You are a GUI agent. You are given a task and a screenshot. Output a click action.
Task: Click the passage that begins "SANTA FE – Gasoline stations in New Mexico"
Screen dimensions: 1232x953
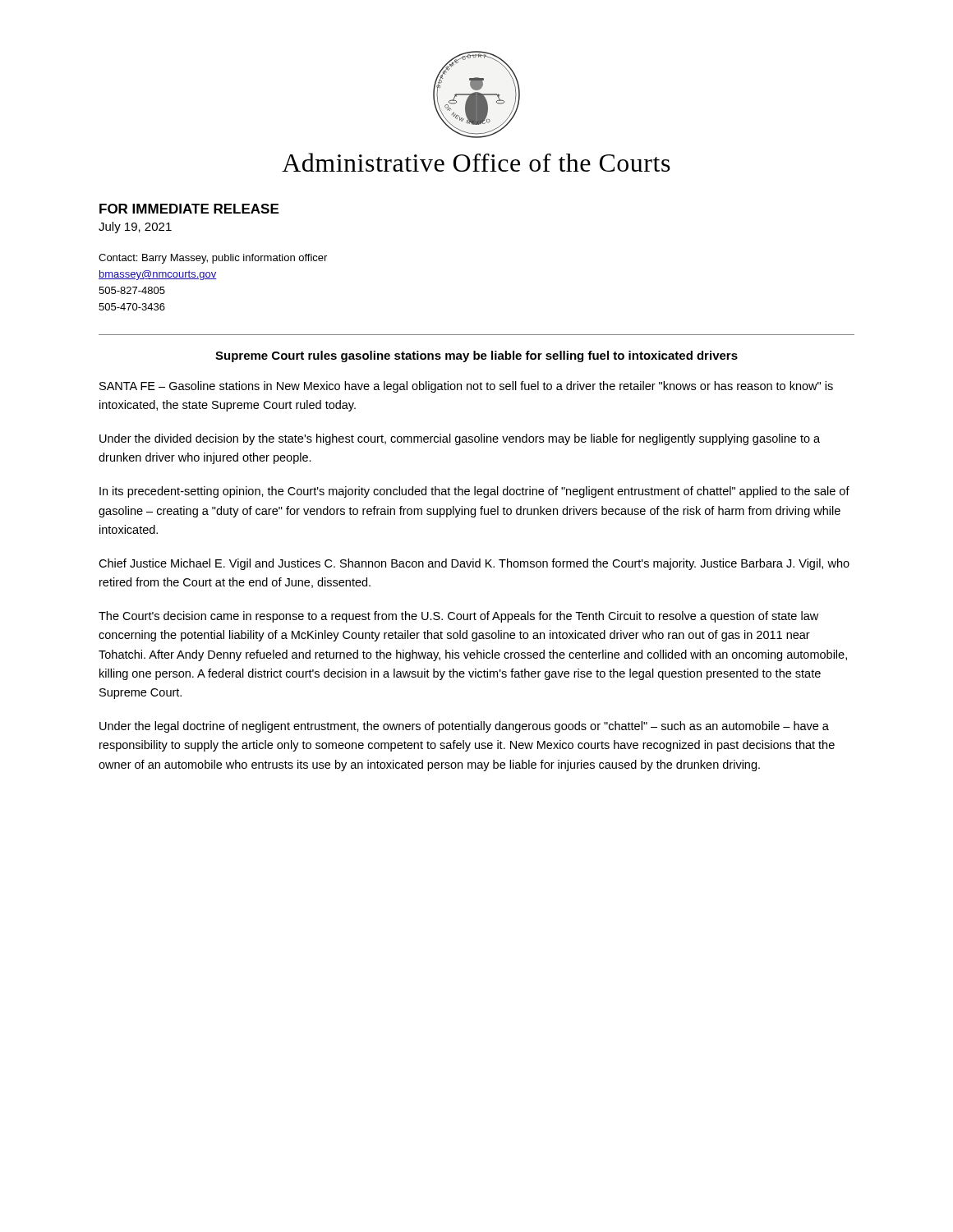[466, 395]
